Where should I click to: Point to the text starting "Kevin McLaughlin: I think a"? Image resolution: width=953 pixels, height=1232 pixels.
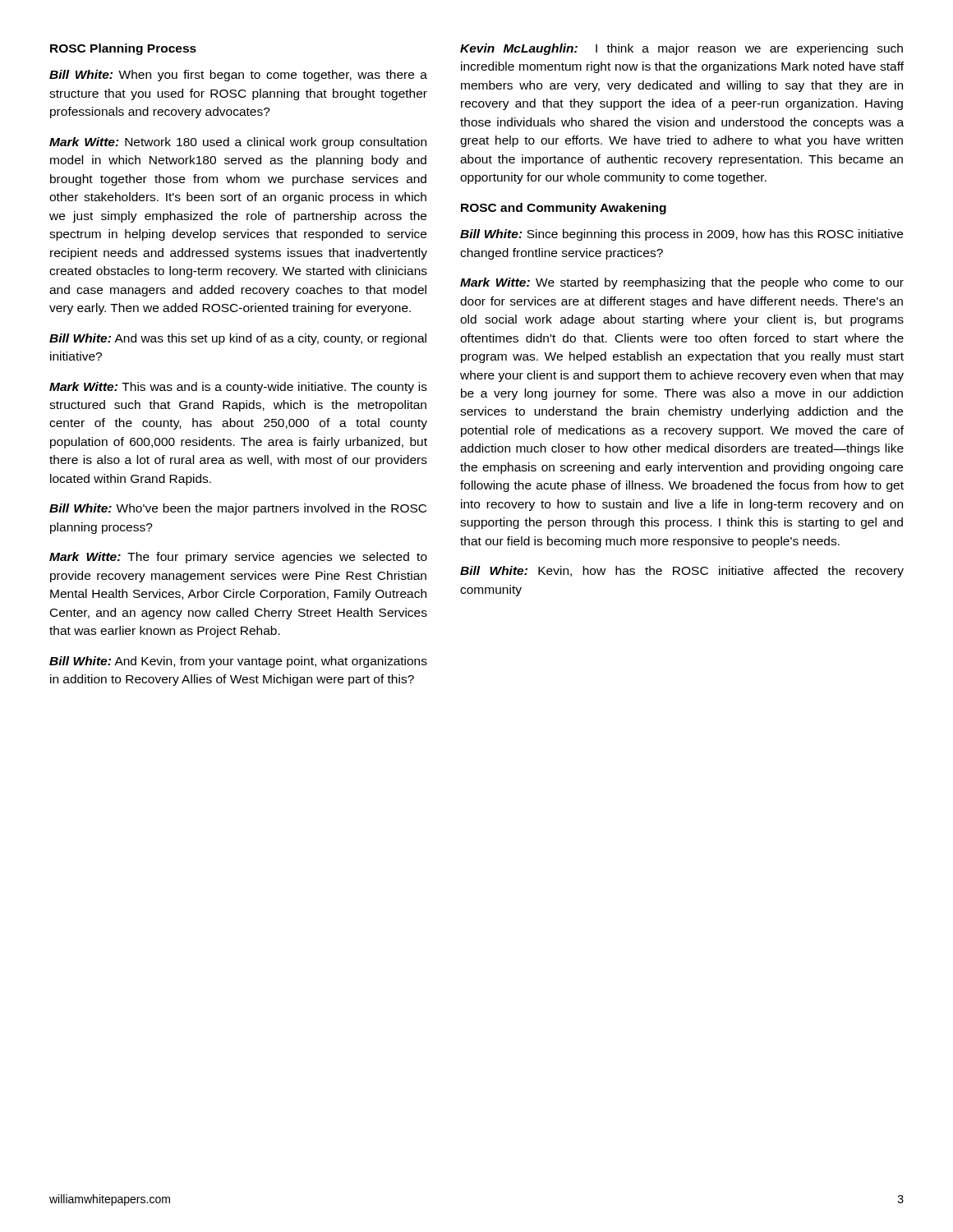click(x=682, y=113)
